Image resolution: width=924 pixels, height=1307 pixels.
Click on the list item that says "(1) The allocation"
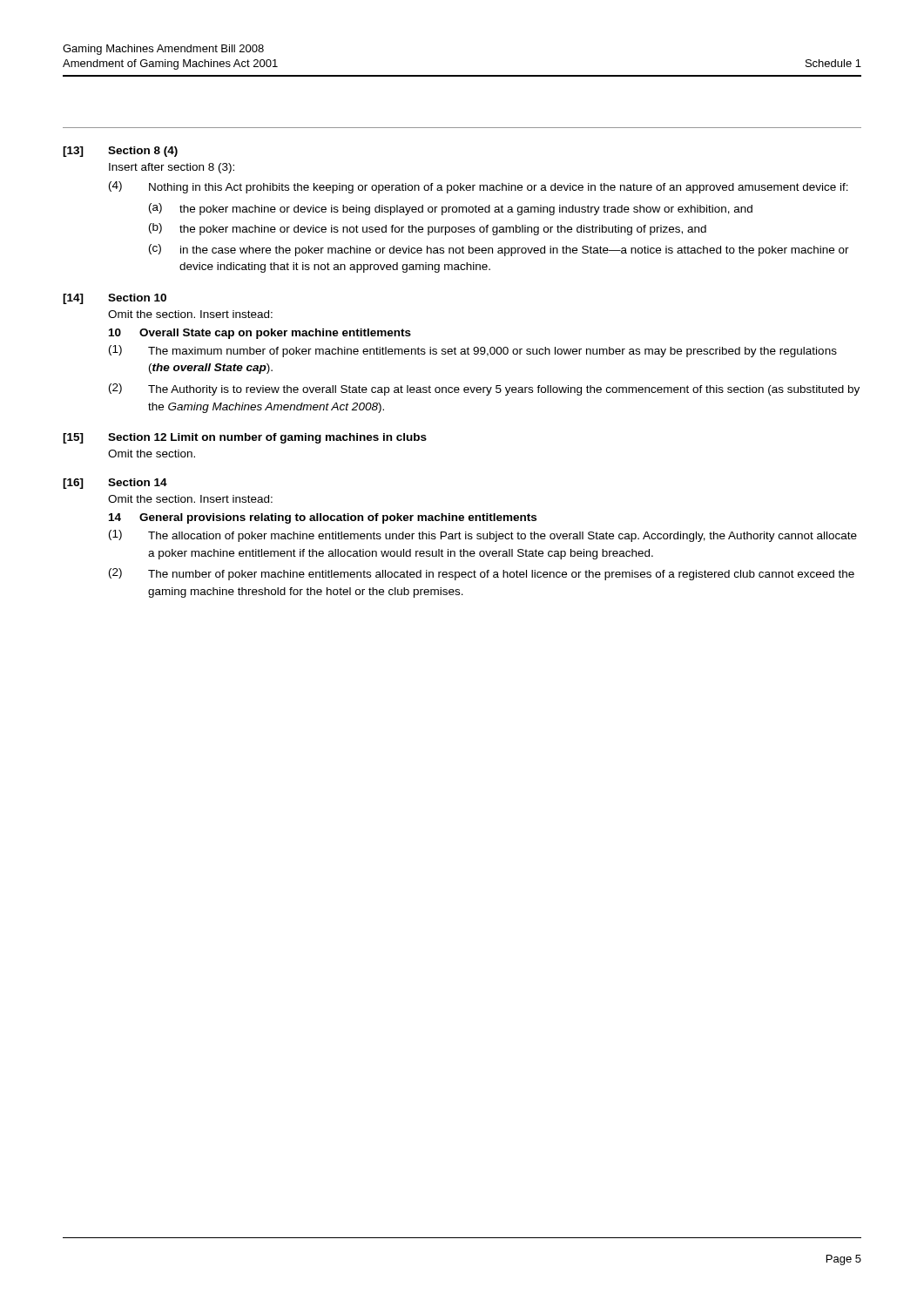[485, 544]
